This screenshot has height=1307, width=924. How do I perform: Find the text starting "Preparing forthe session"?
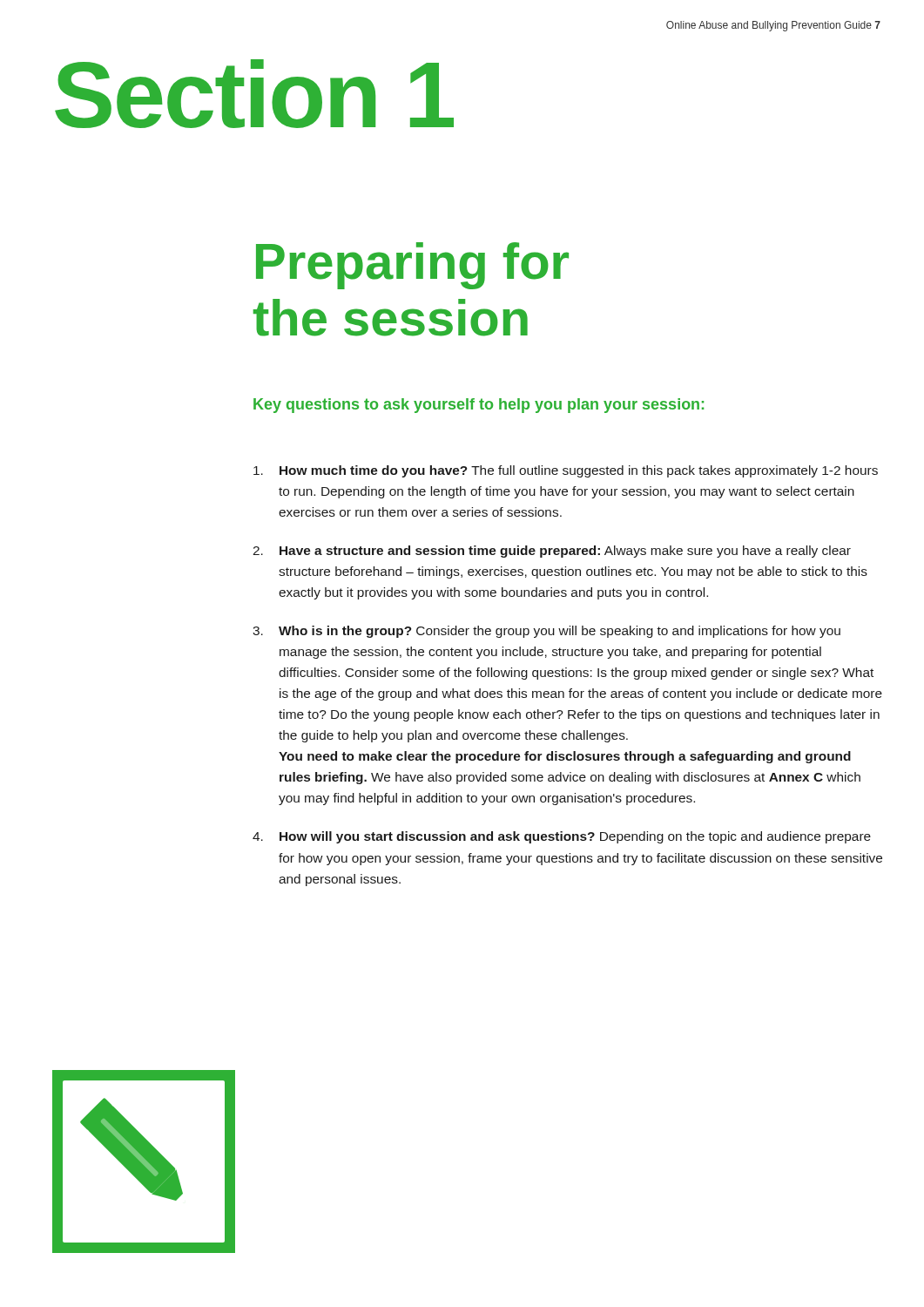click(x=411, y=290)
